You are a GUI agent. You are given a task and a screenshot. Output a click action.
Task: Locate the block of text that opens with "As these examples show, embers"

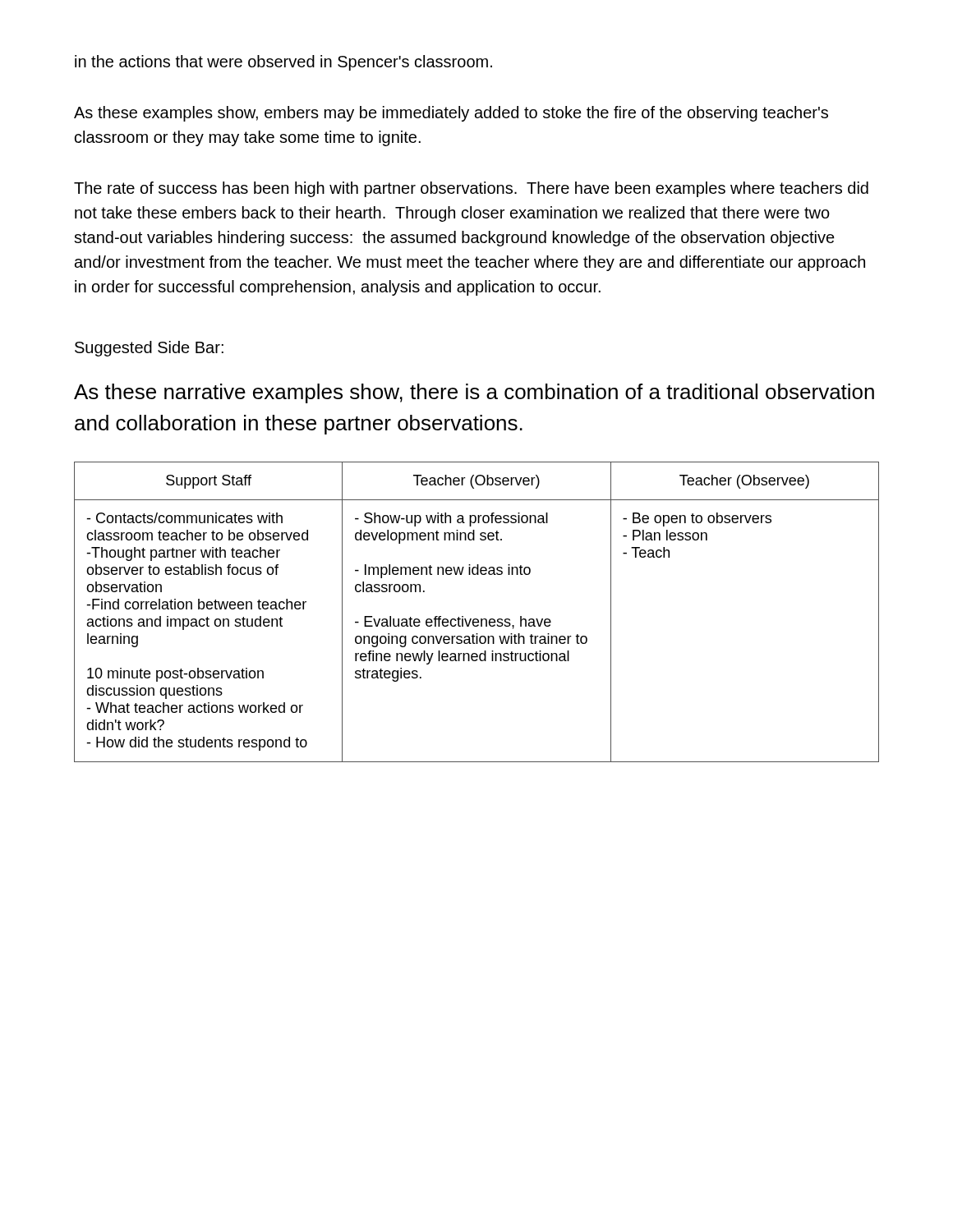[x=451, y=125]
